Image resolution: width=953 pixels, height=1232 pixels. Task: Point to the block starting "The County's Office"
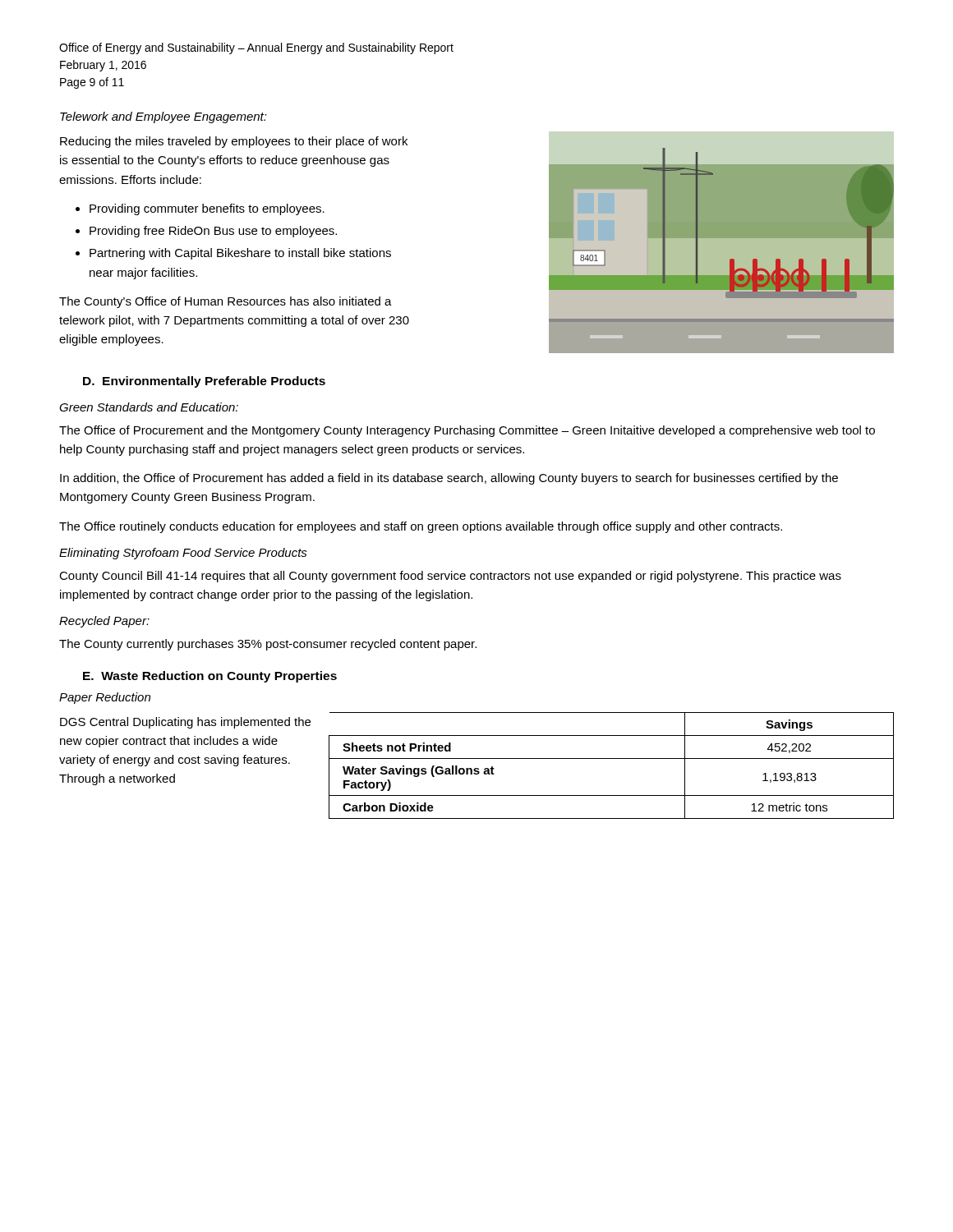click(x=234, y=320)
